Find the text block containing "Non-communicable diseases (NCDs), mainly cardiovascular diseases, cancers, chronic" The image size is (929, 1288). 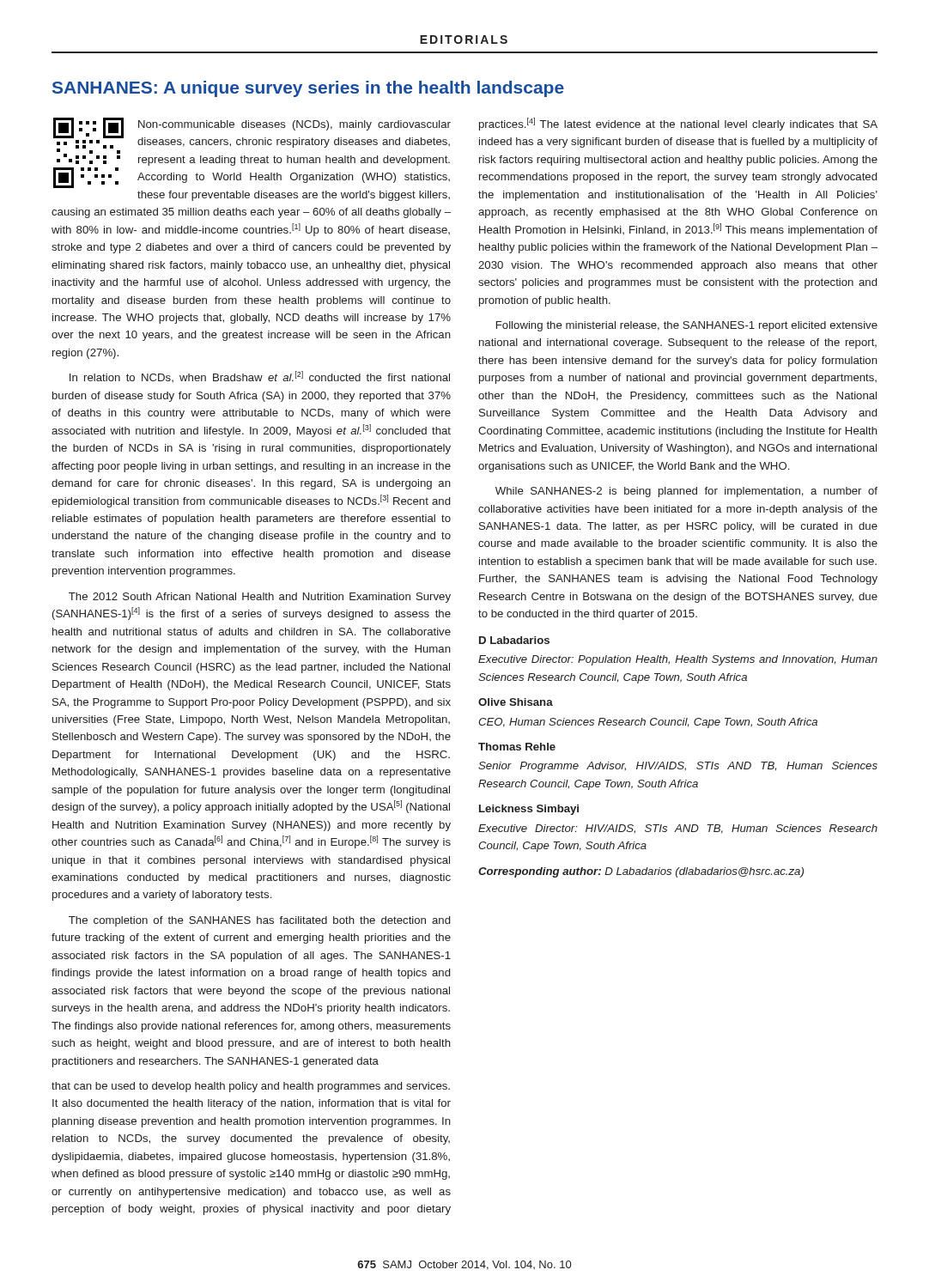[x=251, y=593]
